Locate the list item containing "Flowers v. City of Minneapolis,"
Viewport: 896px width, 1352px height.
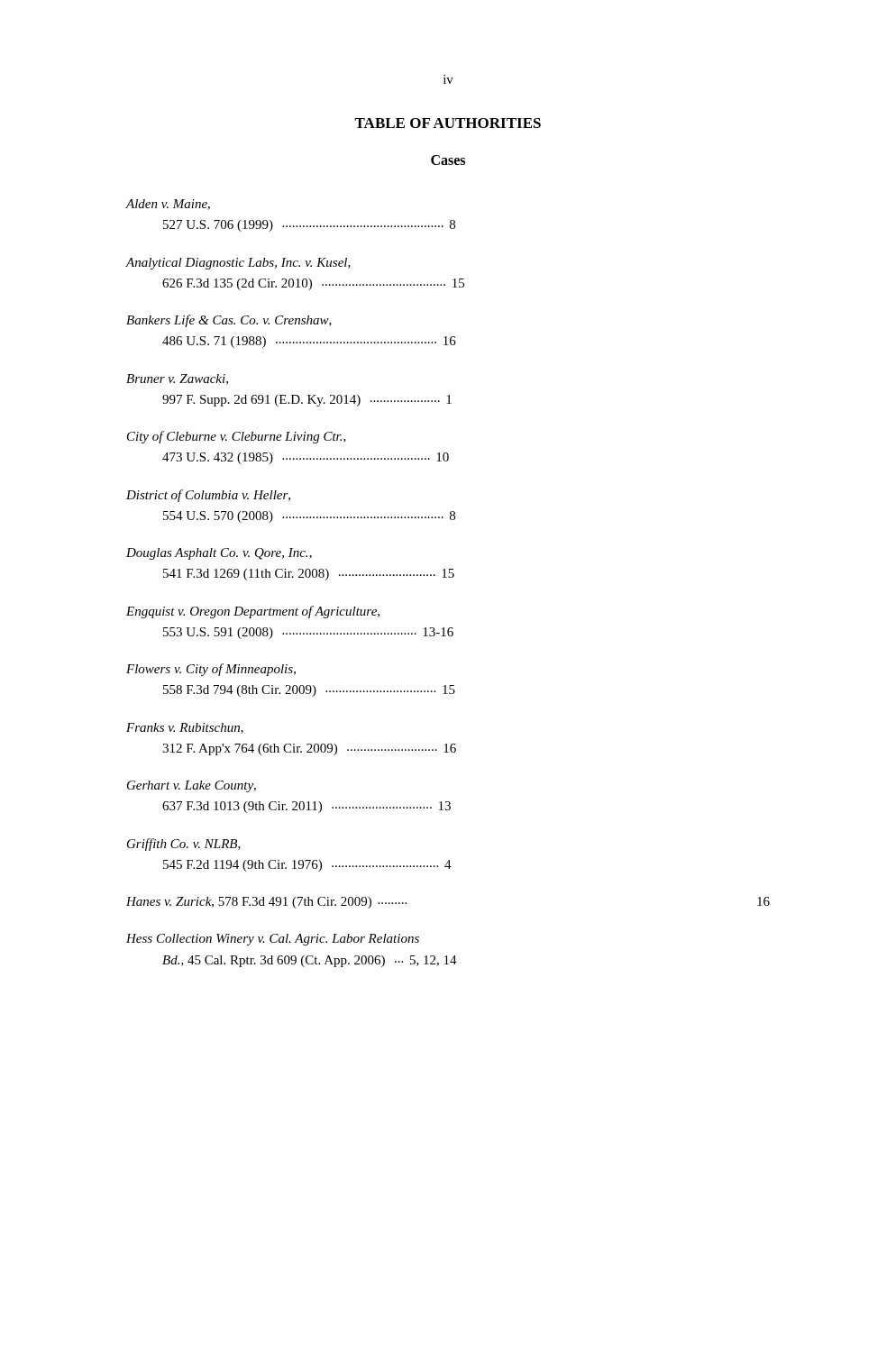click(x=448, y=680)
